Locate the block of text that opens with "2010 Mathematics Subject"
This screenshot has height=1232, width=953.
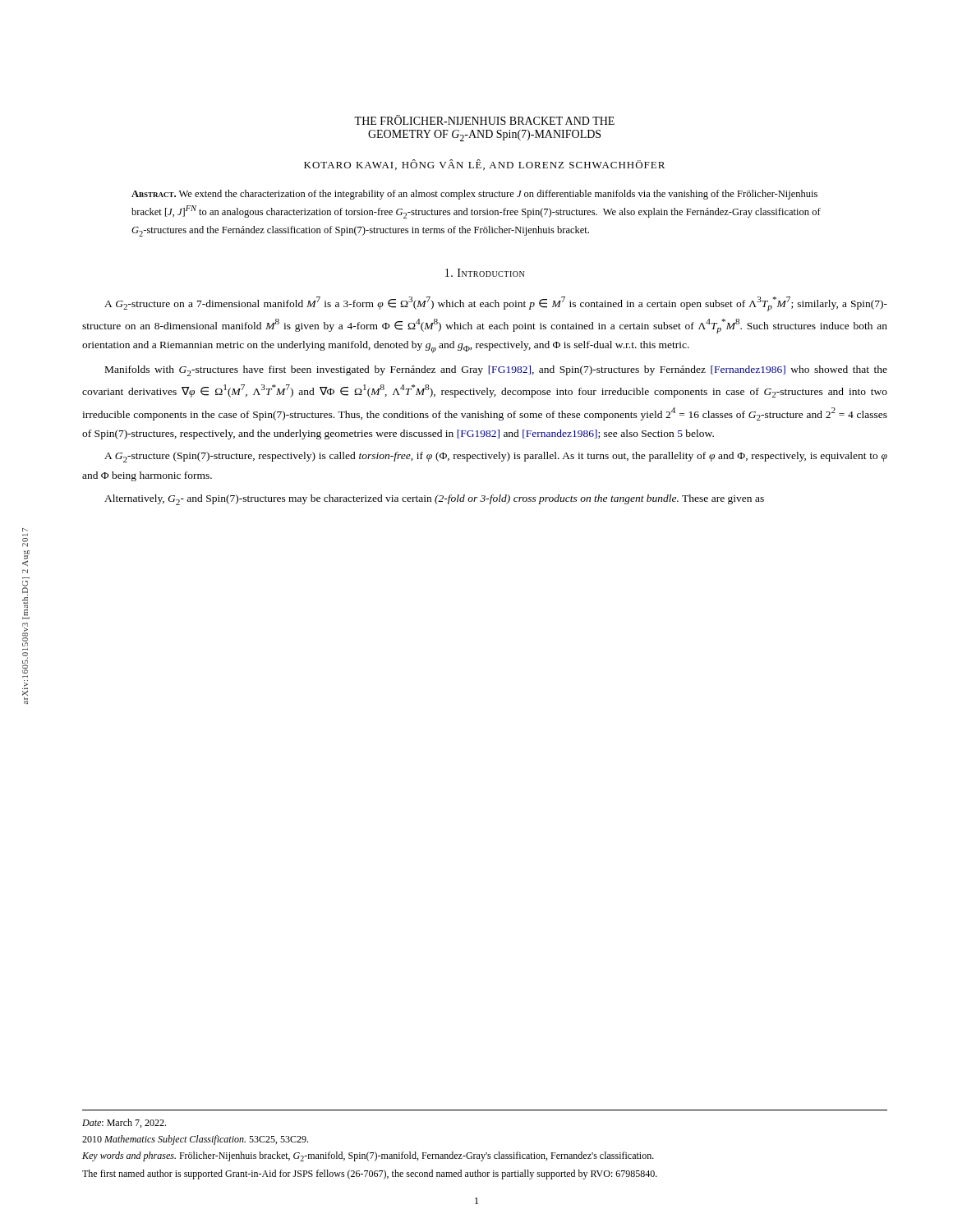pos(196,1139)
